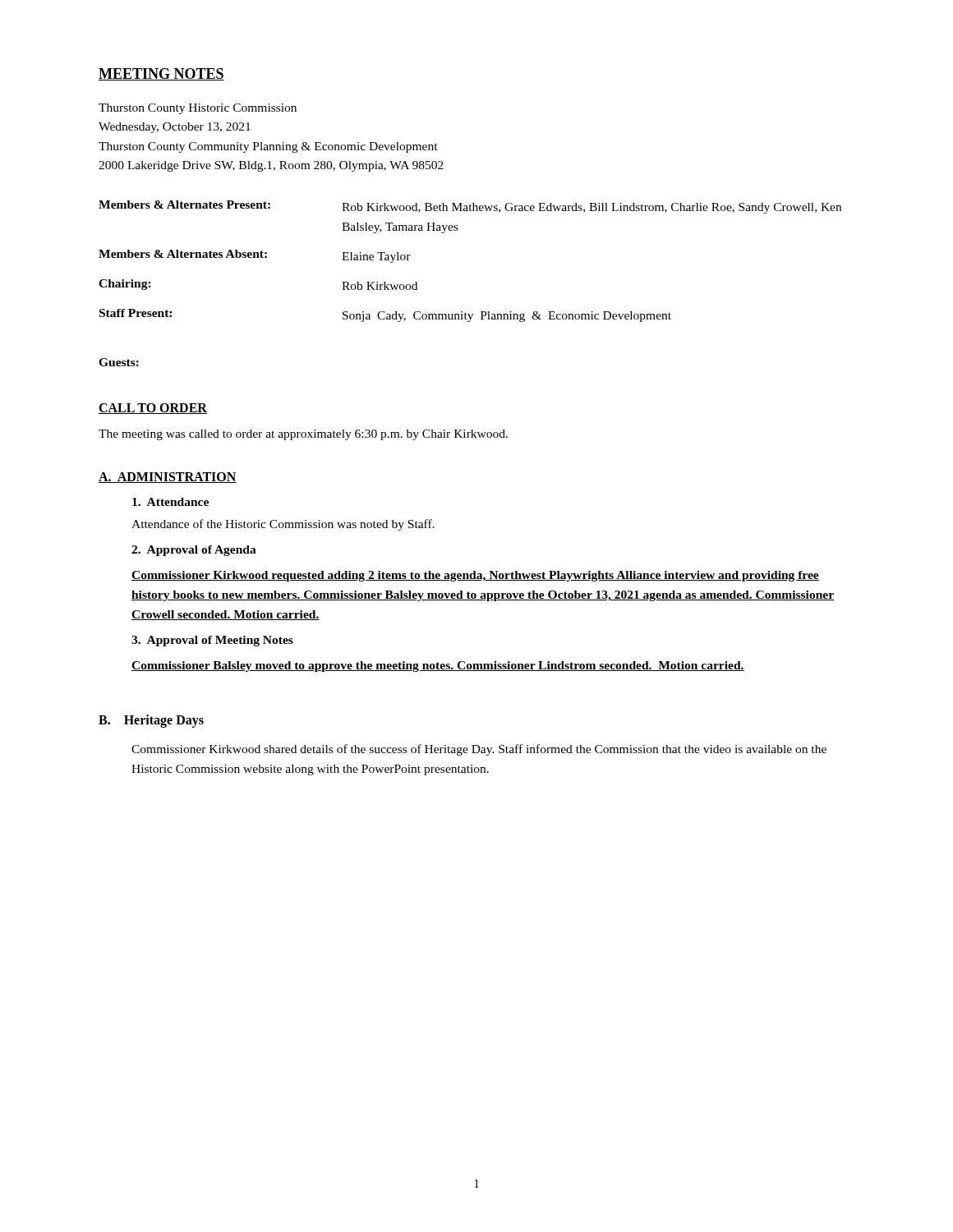Point to the passage starting "Commissioner Balsley moved to approve"
The height and width of the screenshot is (1232, 953).
[493, 665]
